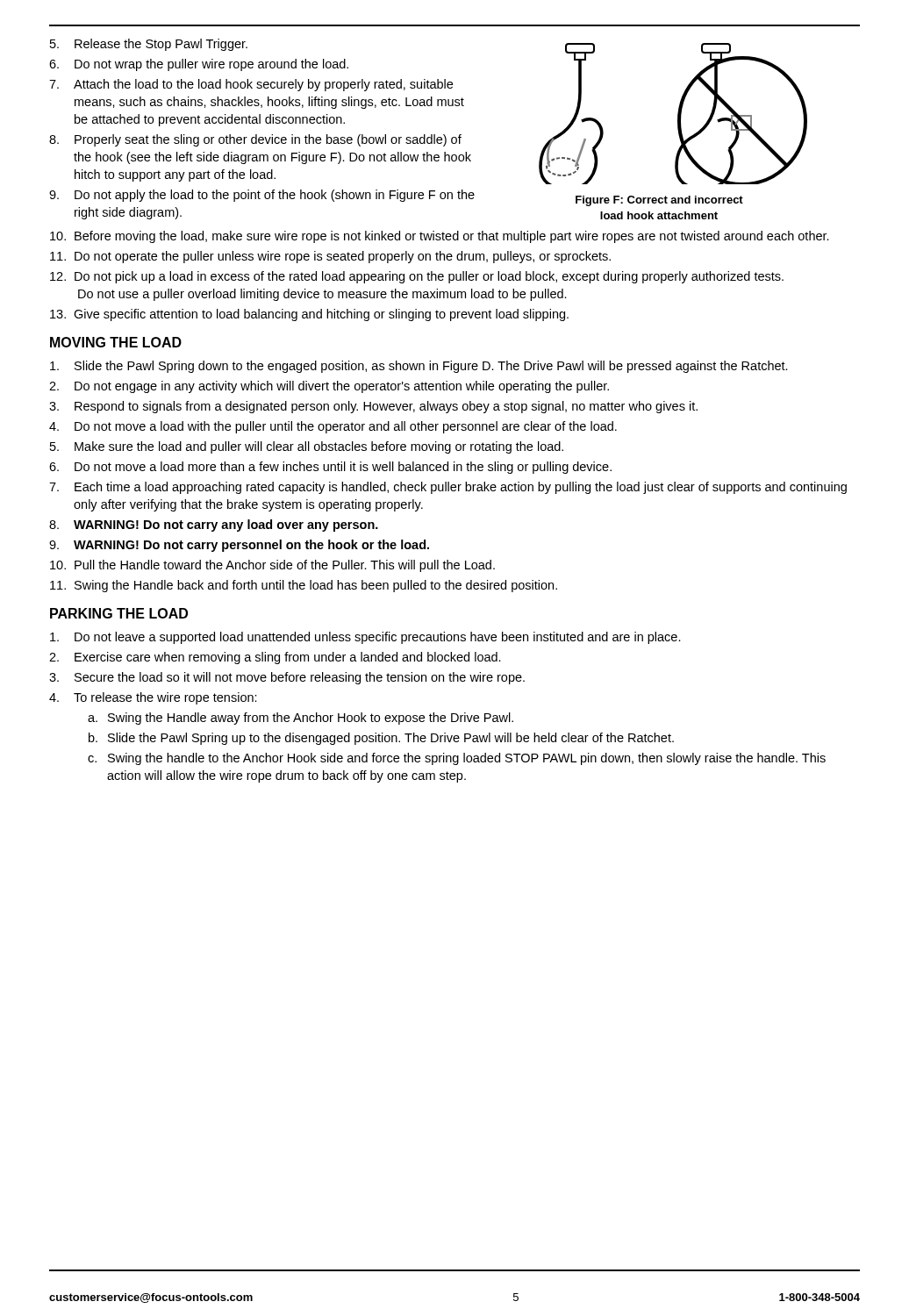Click the passage that begins "8. Properly seat the sling or other"
This screenshot has height=1316, width=909.
[264, 157]
